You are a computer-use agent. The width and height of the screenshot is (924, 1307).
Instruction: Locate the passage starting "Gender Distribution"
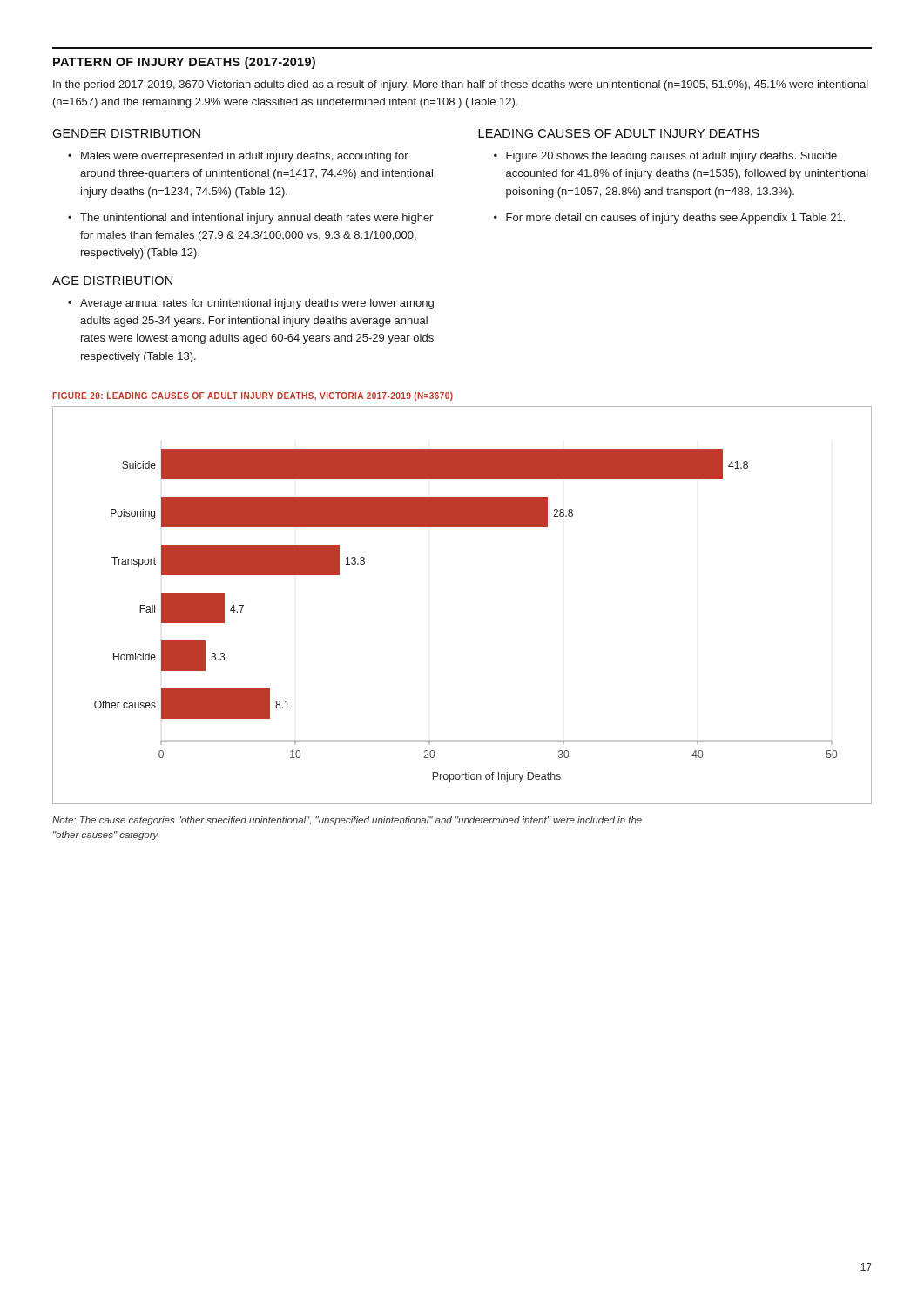point(126,133)
